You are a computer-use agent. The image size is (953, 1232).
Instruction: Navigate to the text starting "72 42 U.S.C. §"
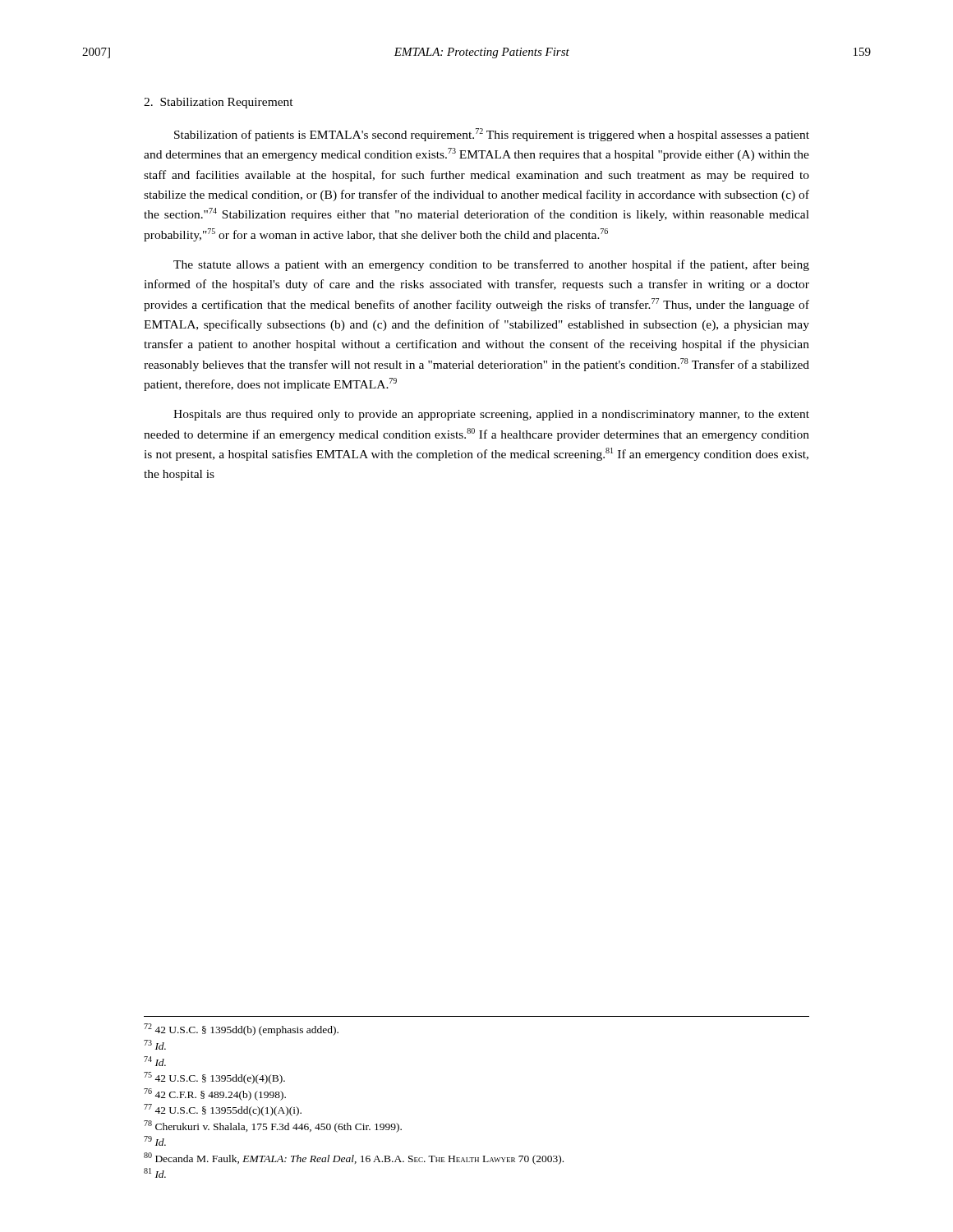tap(242, 1029)
